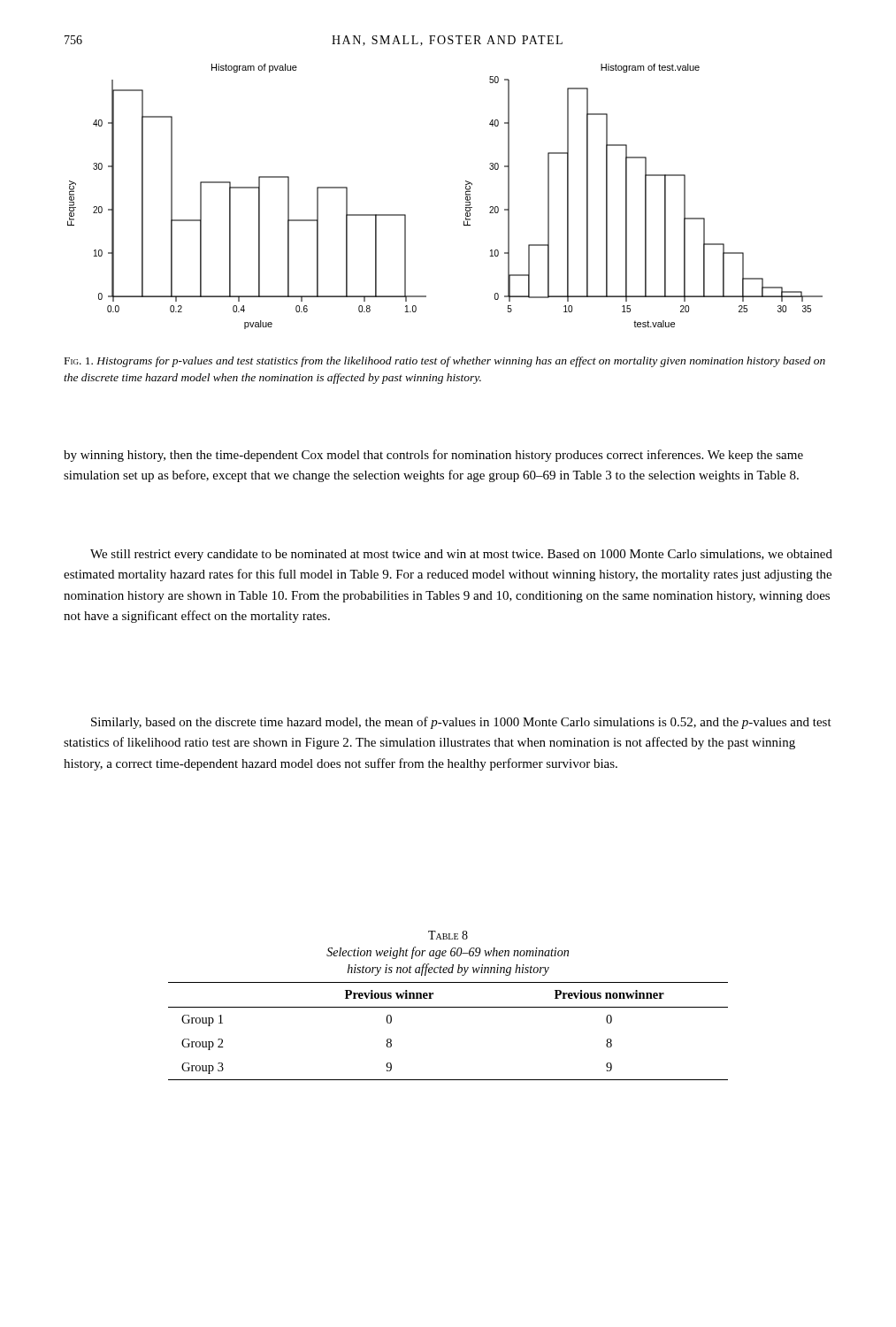Image resolution: width=896 pixels, height=1327 pixels.
Task: Point to the caption beginning "Fig. 1. Histograms"
Action: pyautogui.click(x=445, y=369)
